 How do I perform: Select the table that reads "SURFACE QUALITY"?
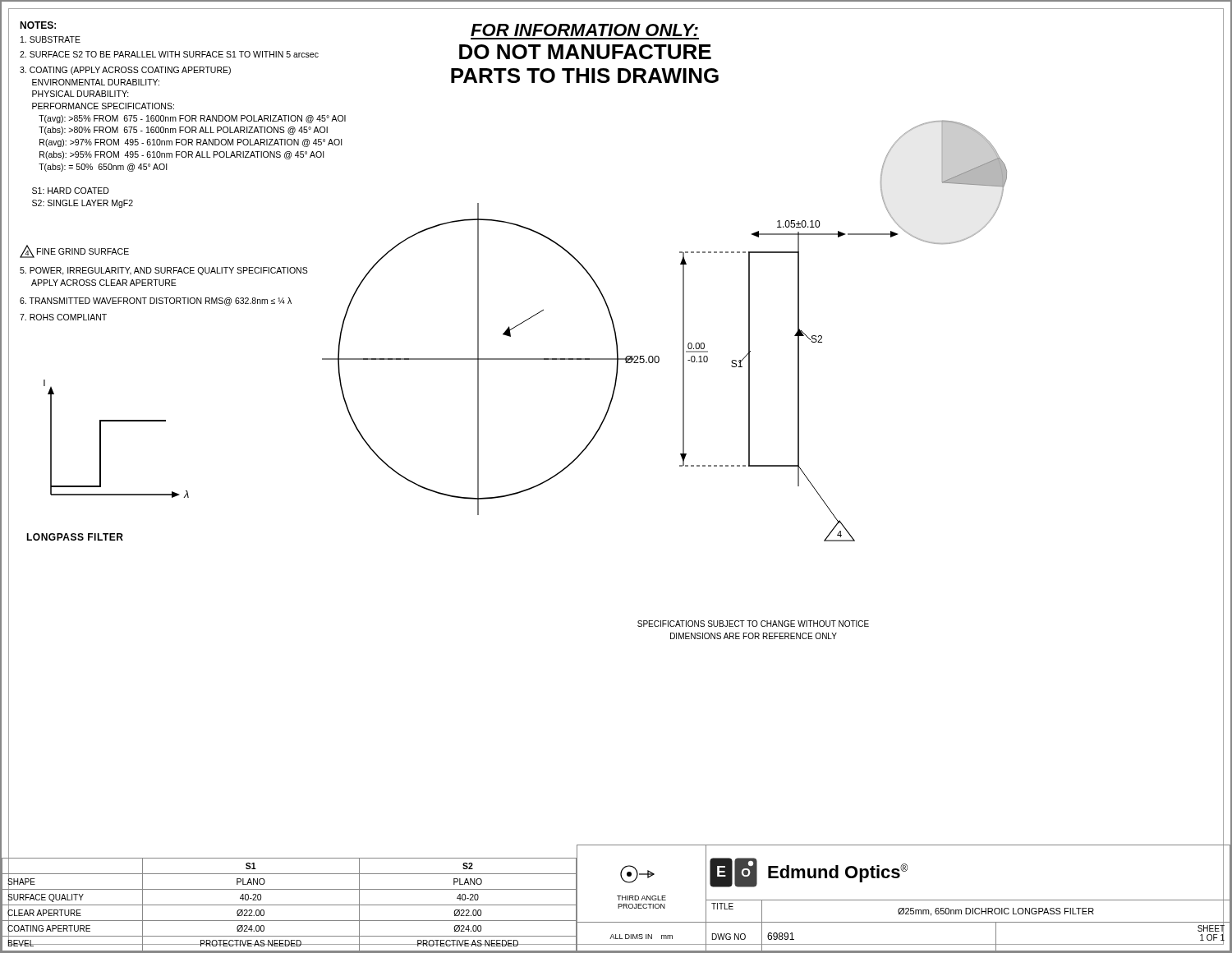click(289, 905)
